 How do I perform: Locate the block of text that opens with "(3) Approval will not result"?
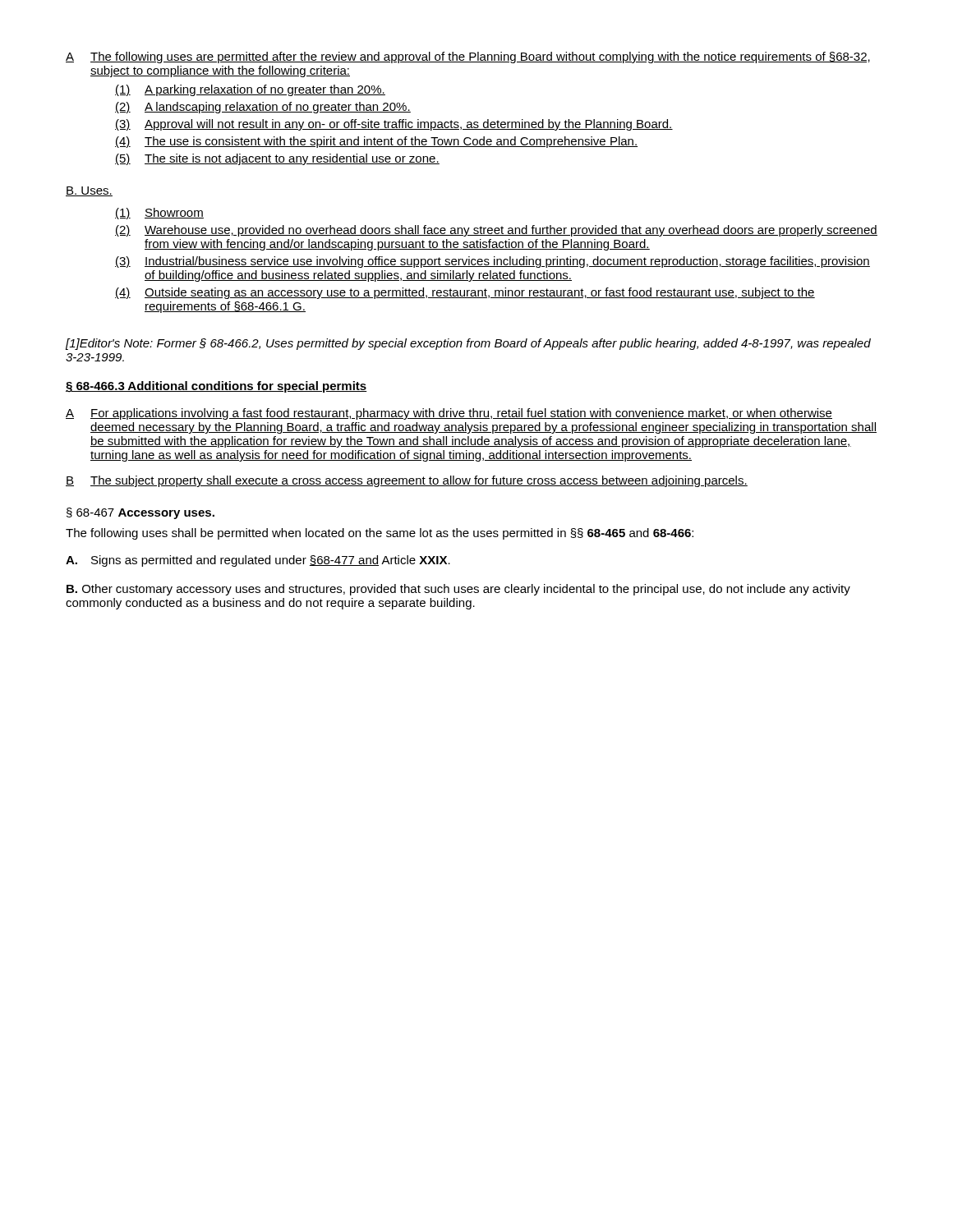pos(497,124)
